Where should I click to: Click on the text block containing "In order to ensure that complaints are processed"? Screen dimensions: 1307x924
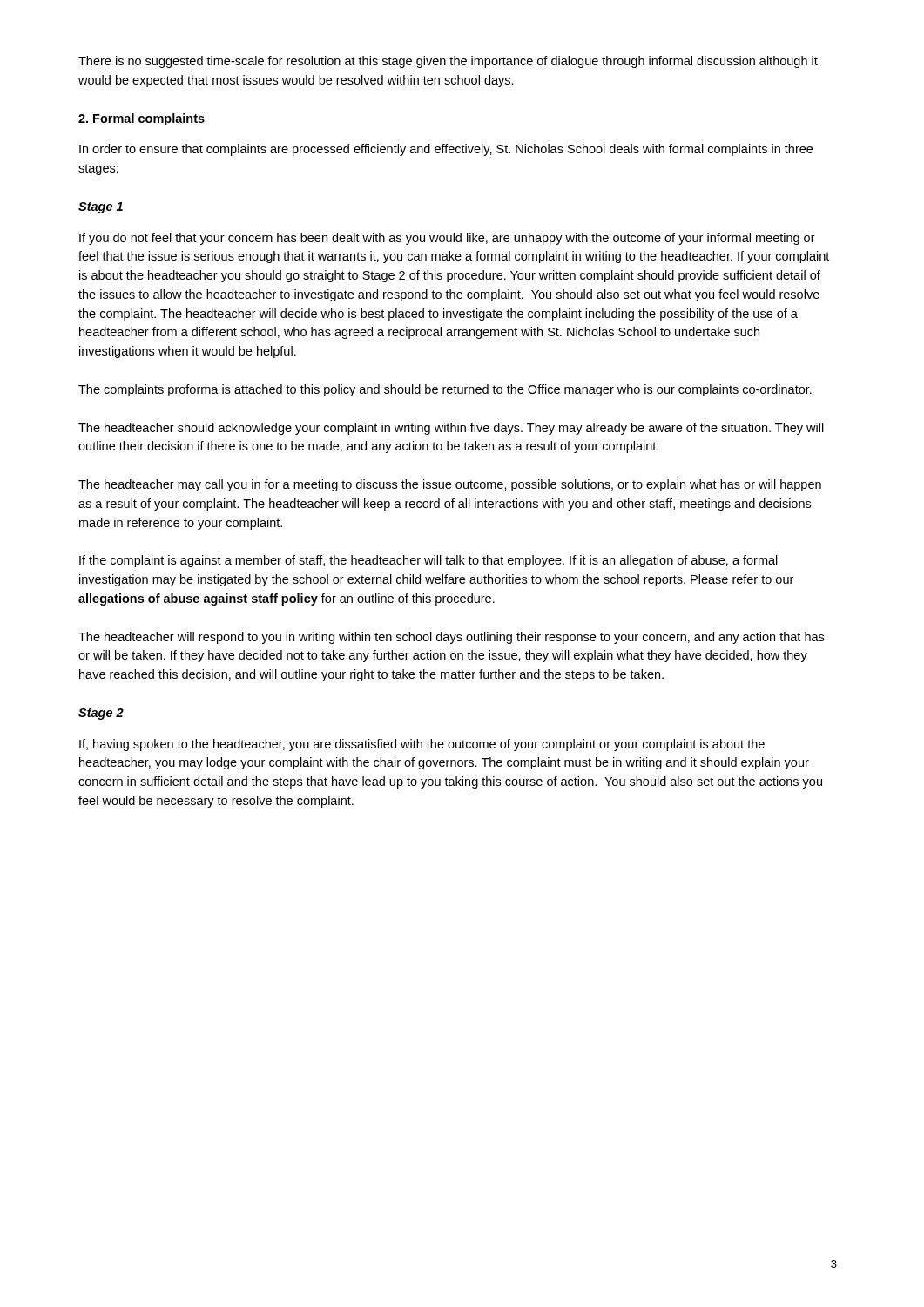(446, 159)
